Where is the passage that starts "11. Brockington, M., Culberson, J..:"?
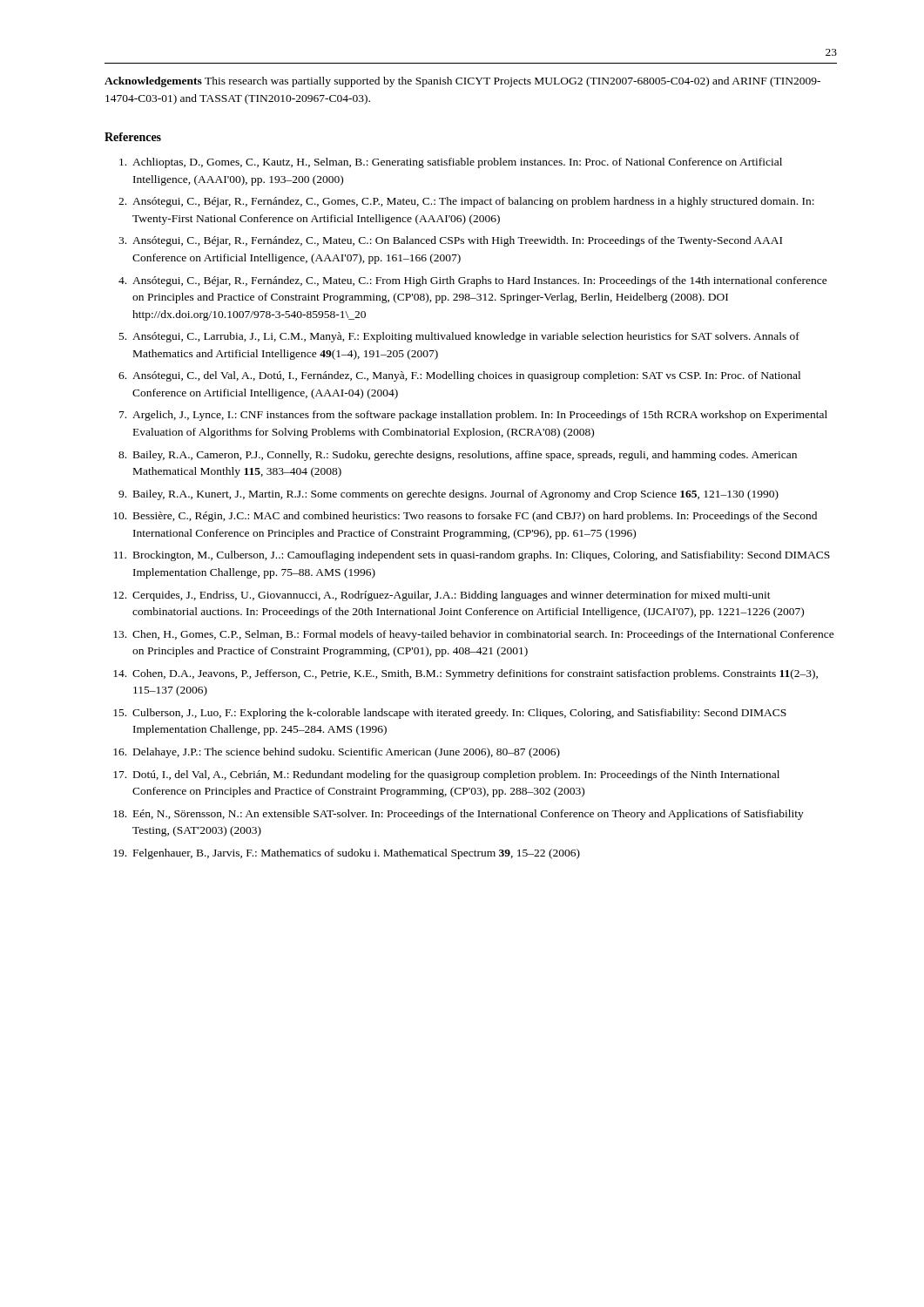 [471, 564]
